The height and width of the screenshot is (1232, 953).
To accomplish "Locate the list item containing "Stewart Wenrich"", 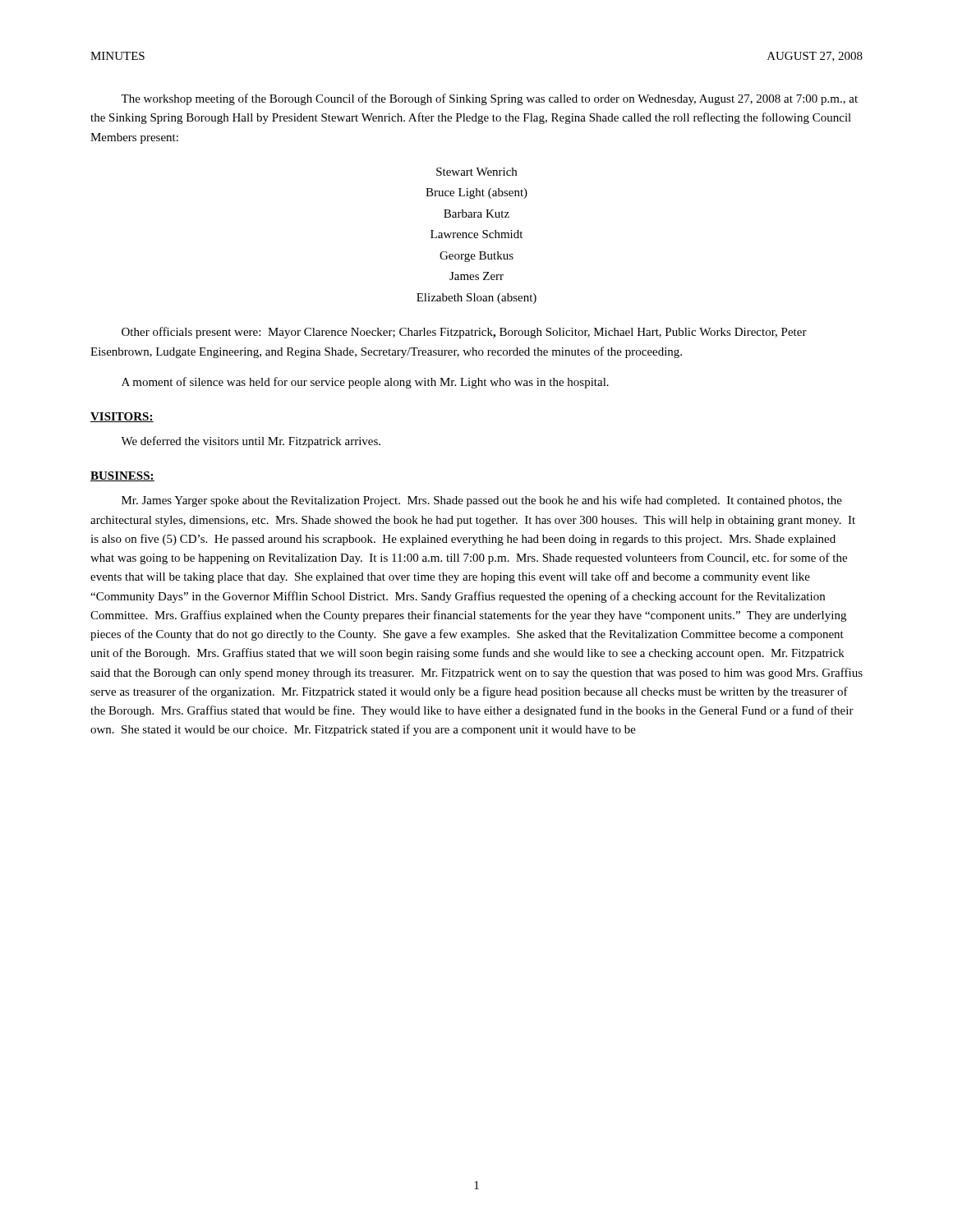I will 476,171.
